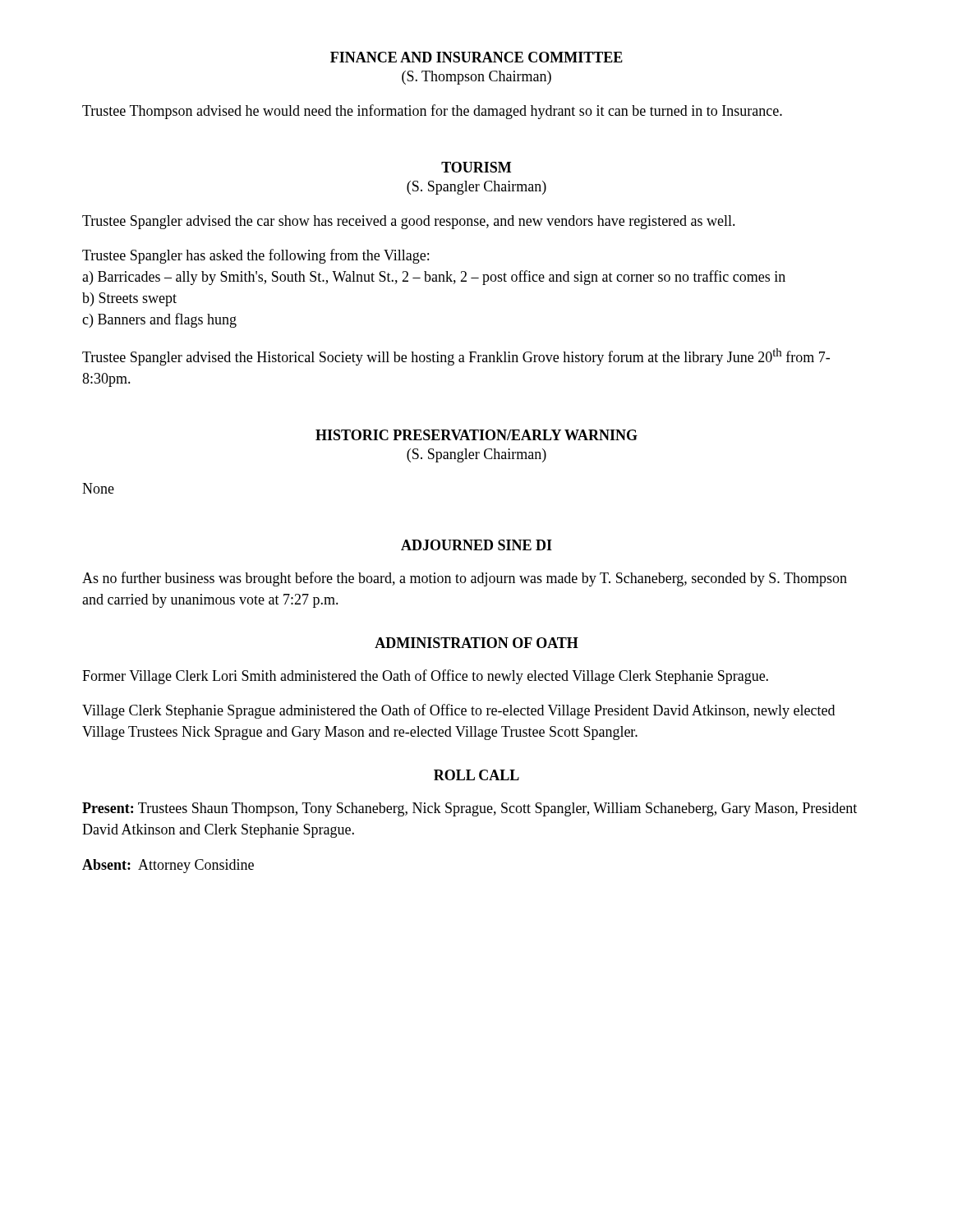Viewport: 953px width, 1232px height.
Task: Point to "HISTORIC PRESERVATION/EARLY WARNING"
Action: 476,435
